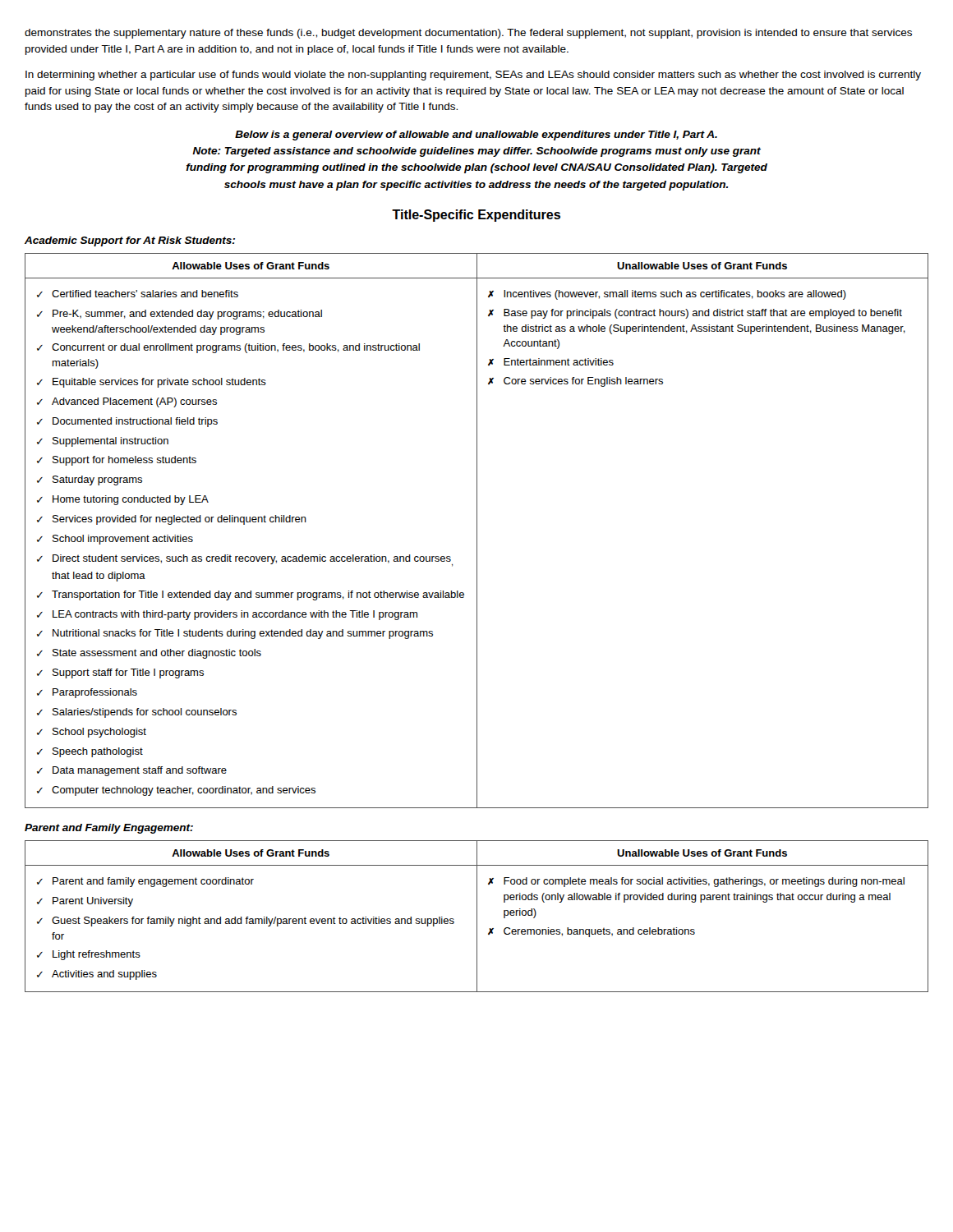Locate the title with the text "Title-Specific Expenditures"
Image resolution: width=953 pixels, height=1232 pixels.
[476, 215]
